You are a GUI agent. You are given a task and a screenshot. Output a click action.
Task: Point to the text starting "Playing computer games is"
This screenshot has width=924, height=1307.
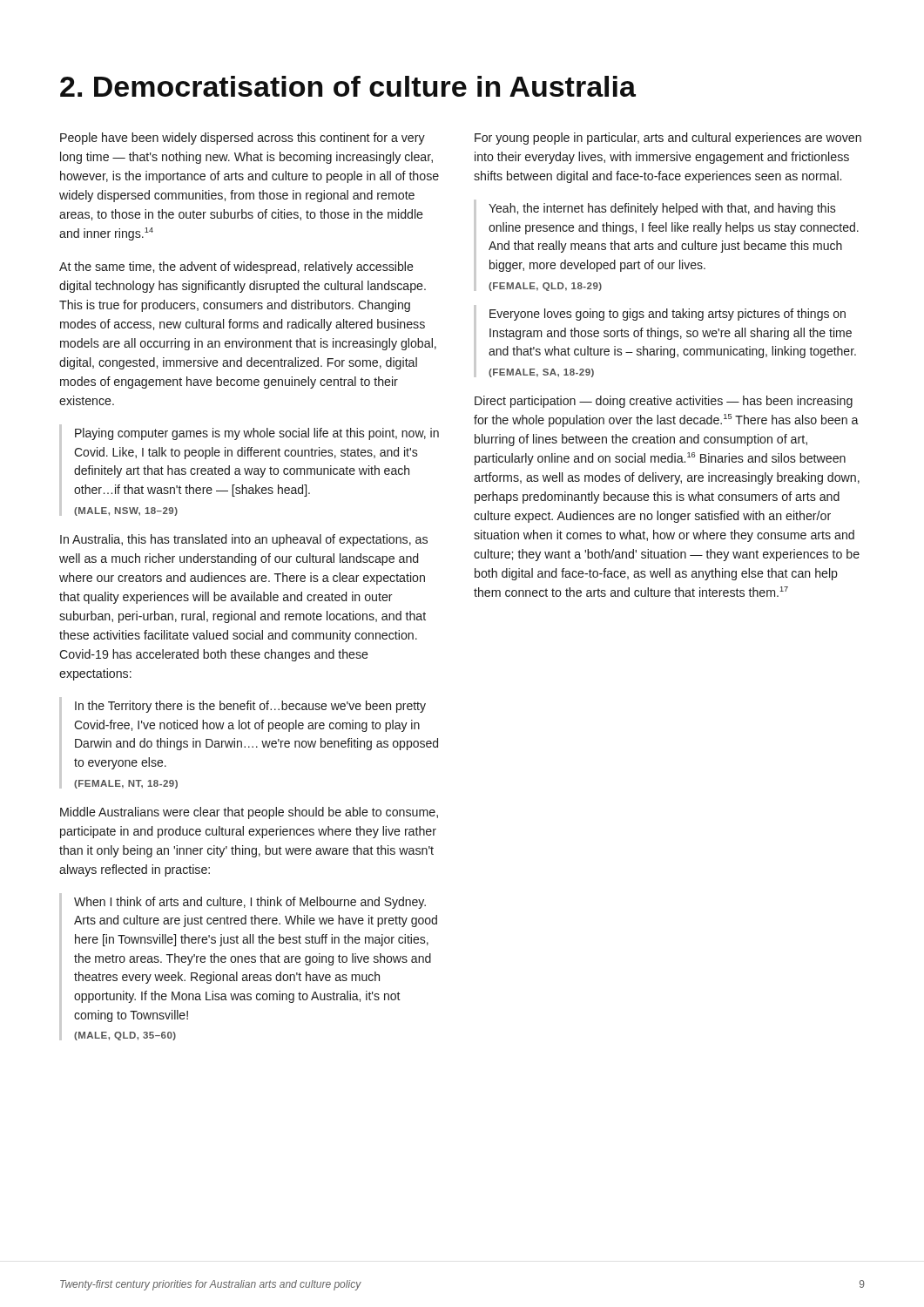(x=251, y=470)
